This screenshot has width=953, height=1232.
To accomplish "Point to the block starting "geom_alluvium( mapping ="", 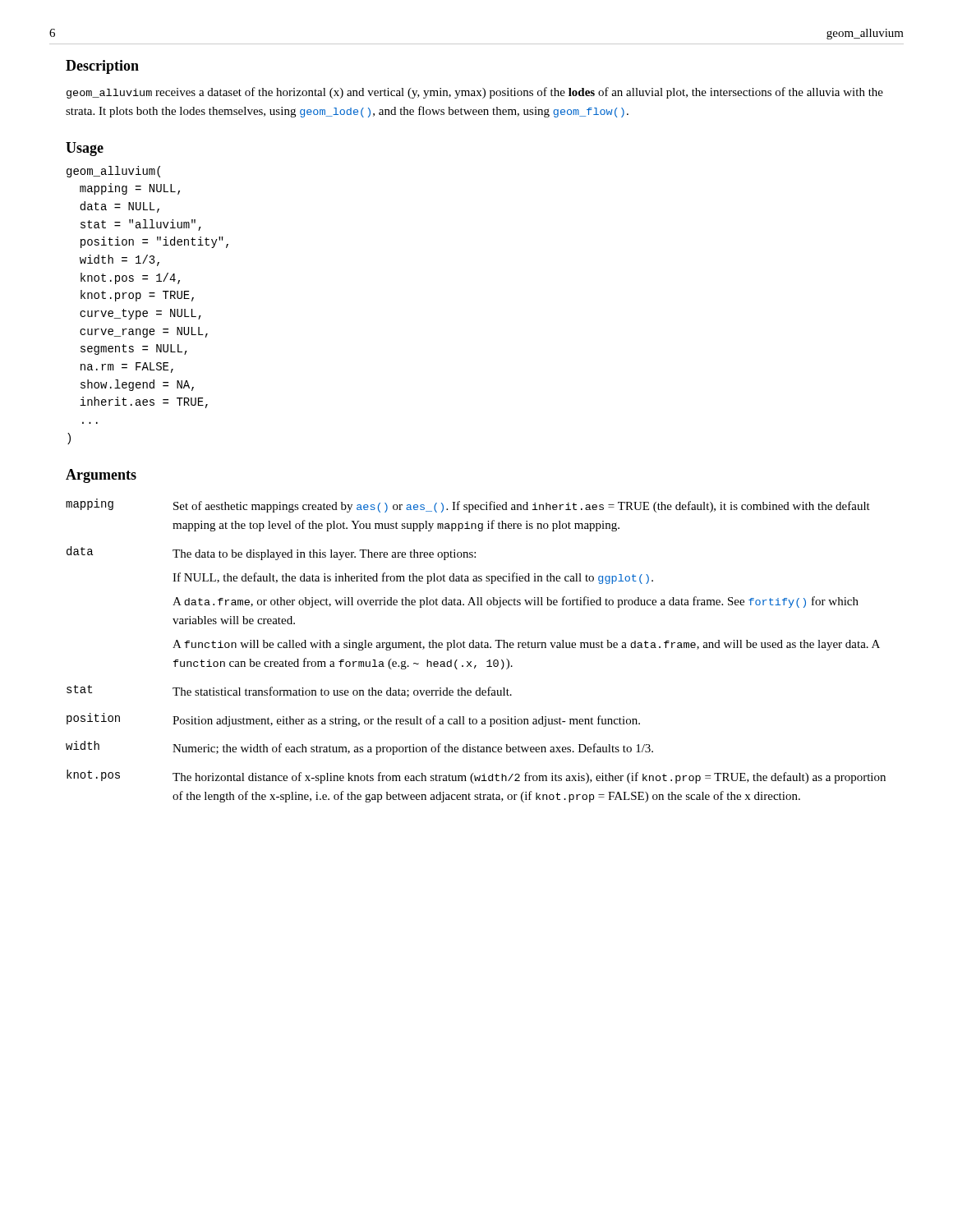I will [x=113, y=172].
